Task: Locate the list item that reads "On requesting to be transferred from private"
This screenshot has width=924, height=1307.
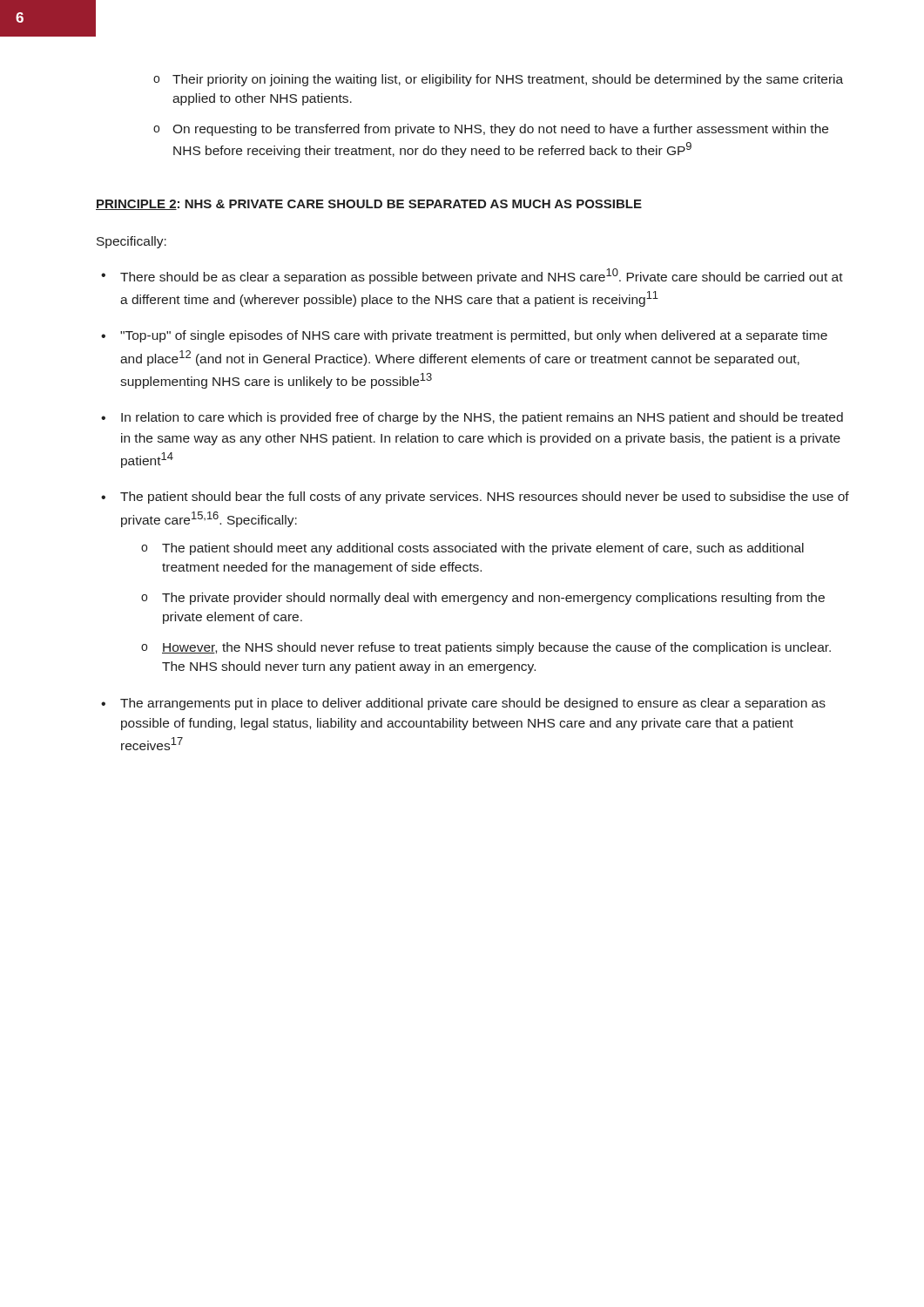Action: coord(501,140)
